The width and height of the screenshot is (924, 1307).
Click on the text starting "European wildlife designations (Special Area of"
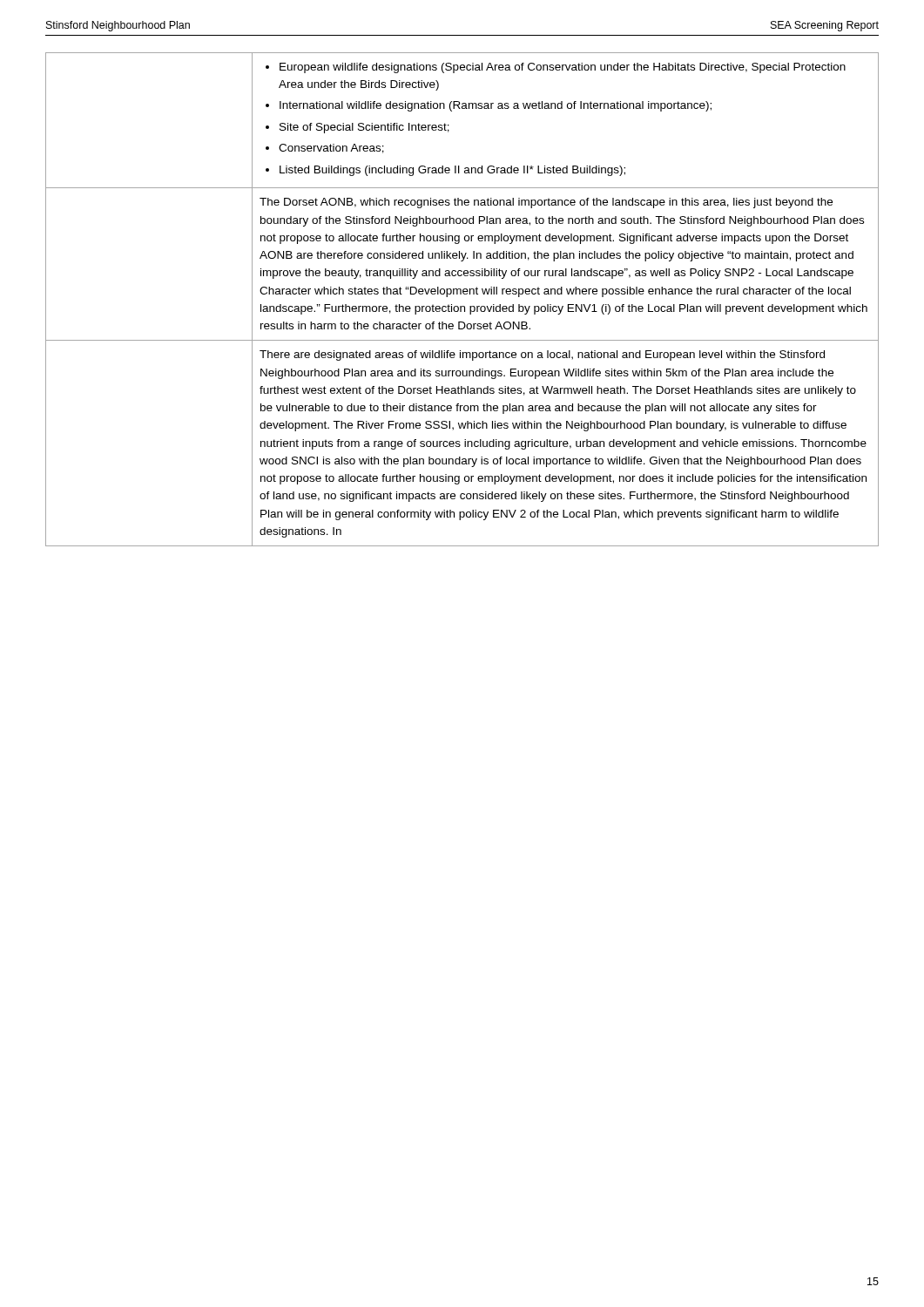[565, 118]
